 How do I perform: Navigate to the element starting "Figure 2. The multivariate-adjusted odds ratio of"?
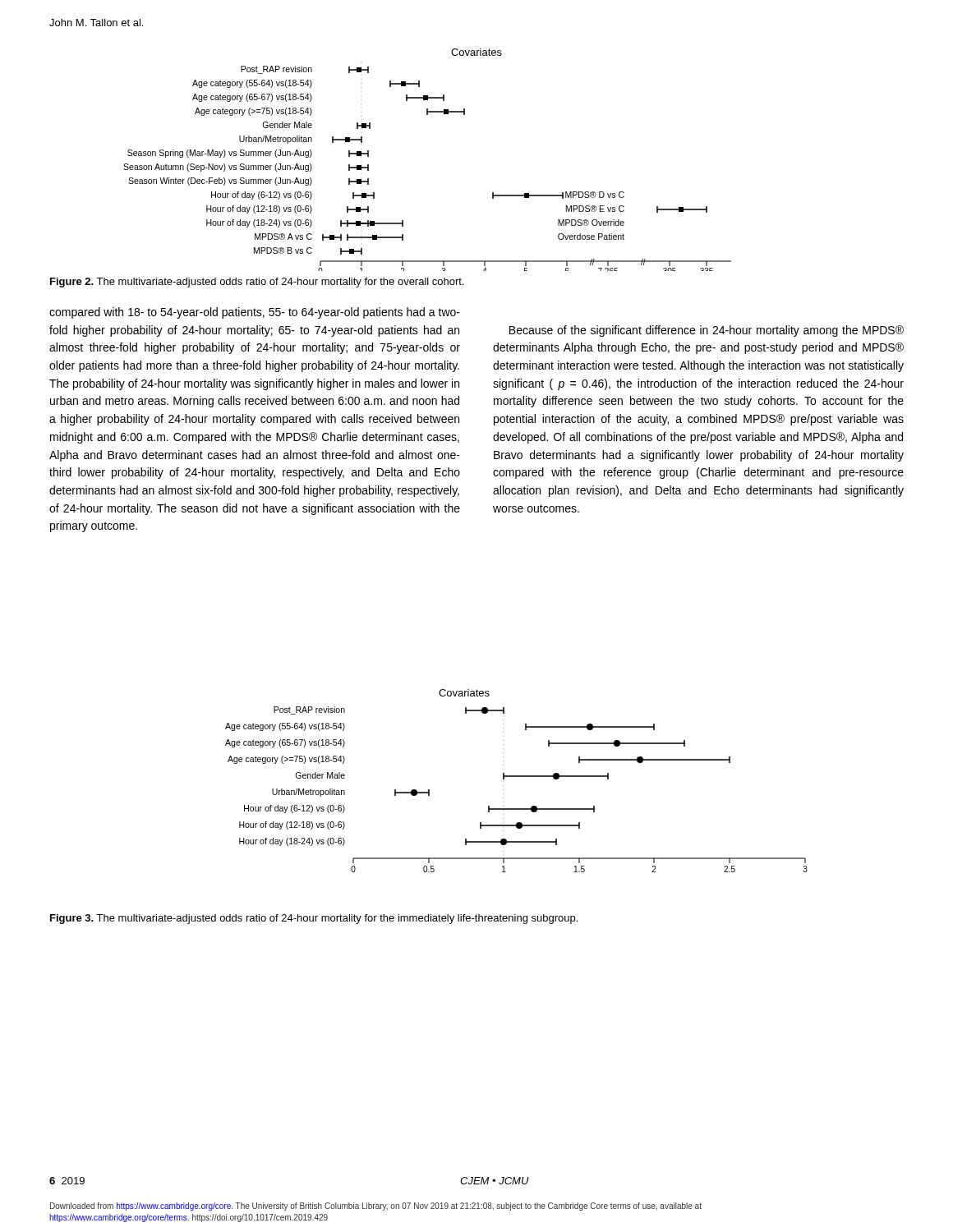[x=257, y=281]
